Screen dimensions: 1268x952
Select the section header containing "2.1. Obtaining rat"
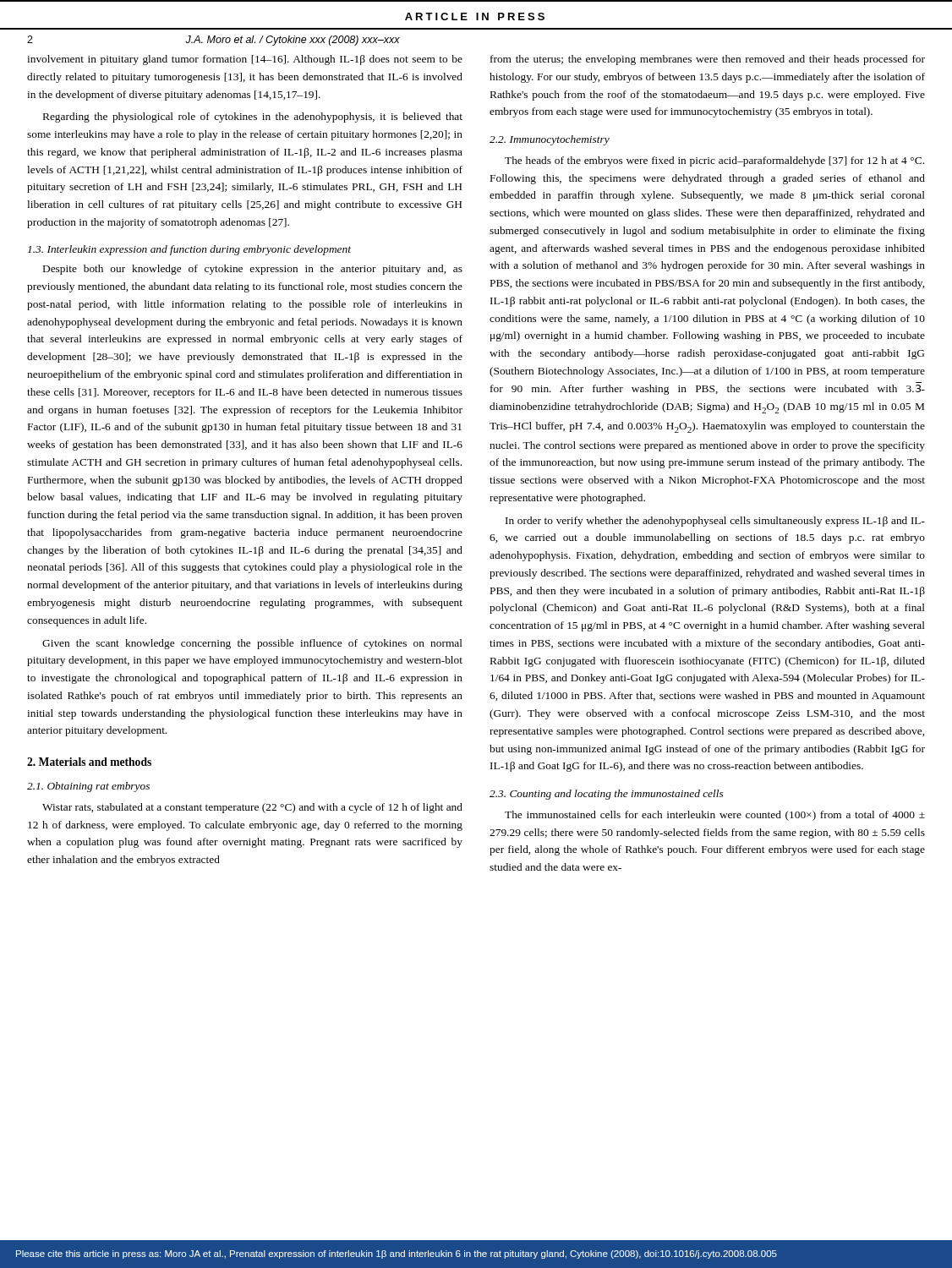coord(89,786)
